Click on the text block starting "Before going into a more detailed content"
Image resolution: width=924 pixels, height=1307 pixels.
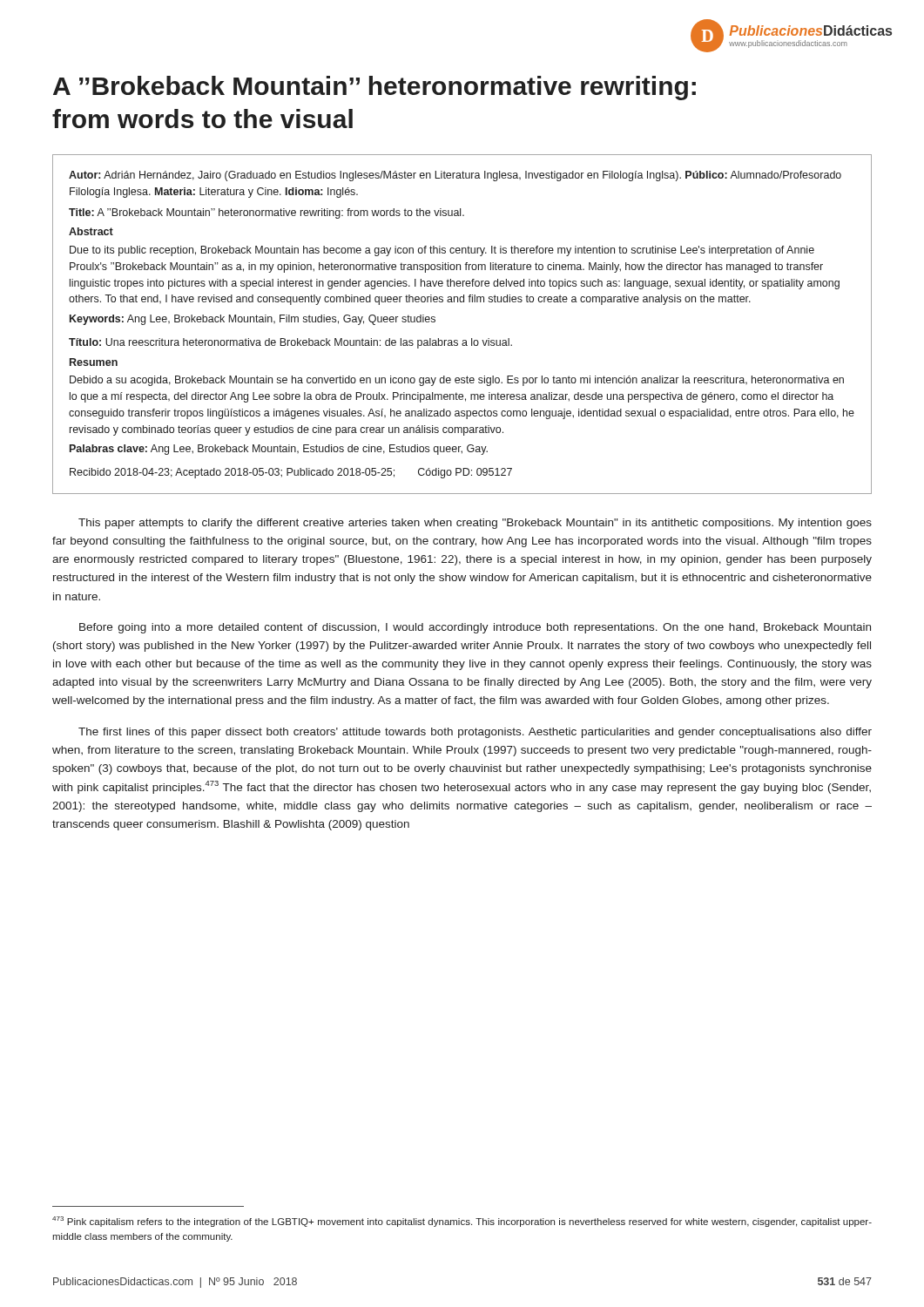pos(462,664)
